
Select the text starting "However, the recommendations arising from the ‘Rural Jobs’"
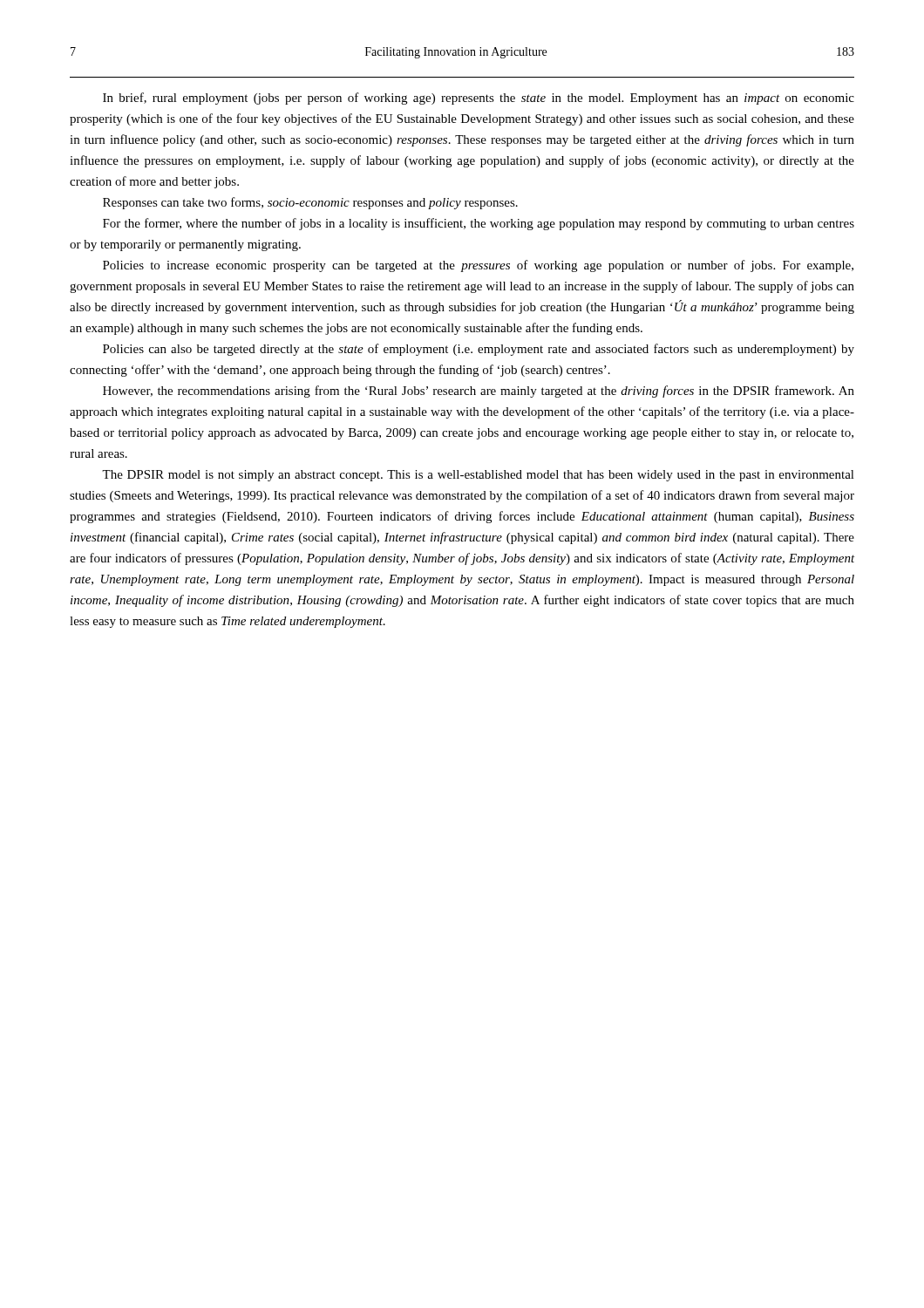[462, 422]
